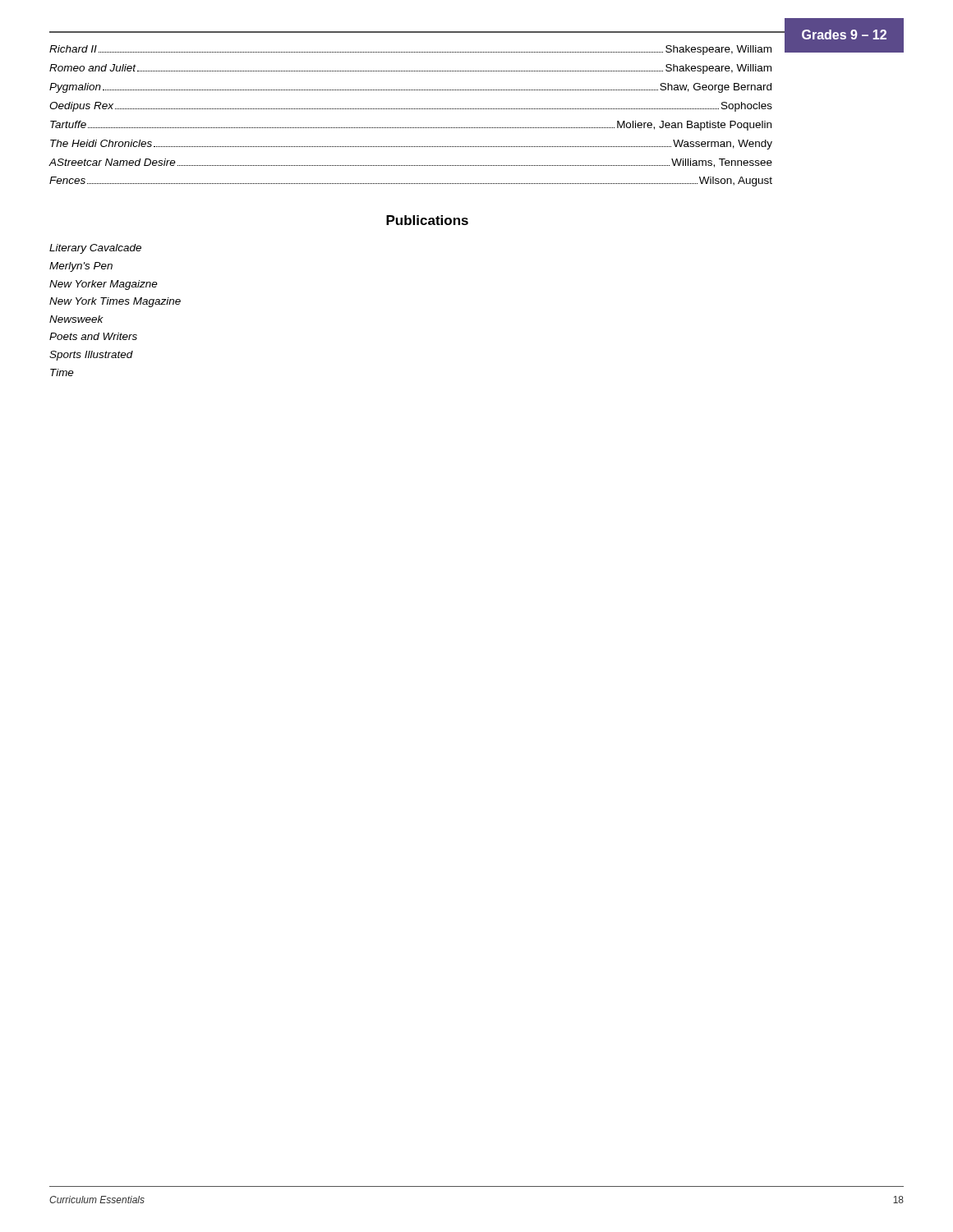Screen dimensions: 1232x953
Task: Click on the list item that reads "Merlyn's Pen"
Action: (x=81, y=266)
